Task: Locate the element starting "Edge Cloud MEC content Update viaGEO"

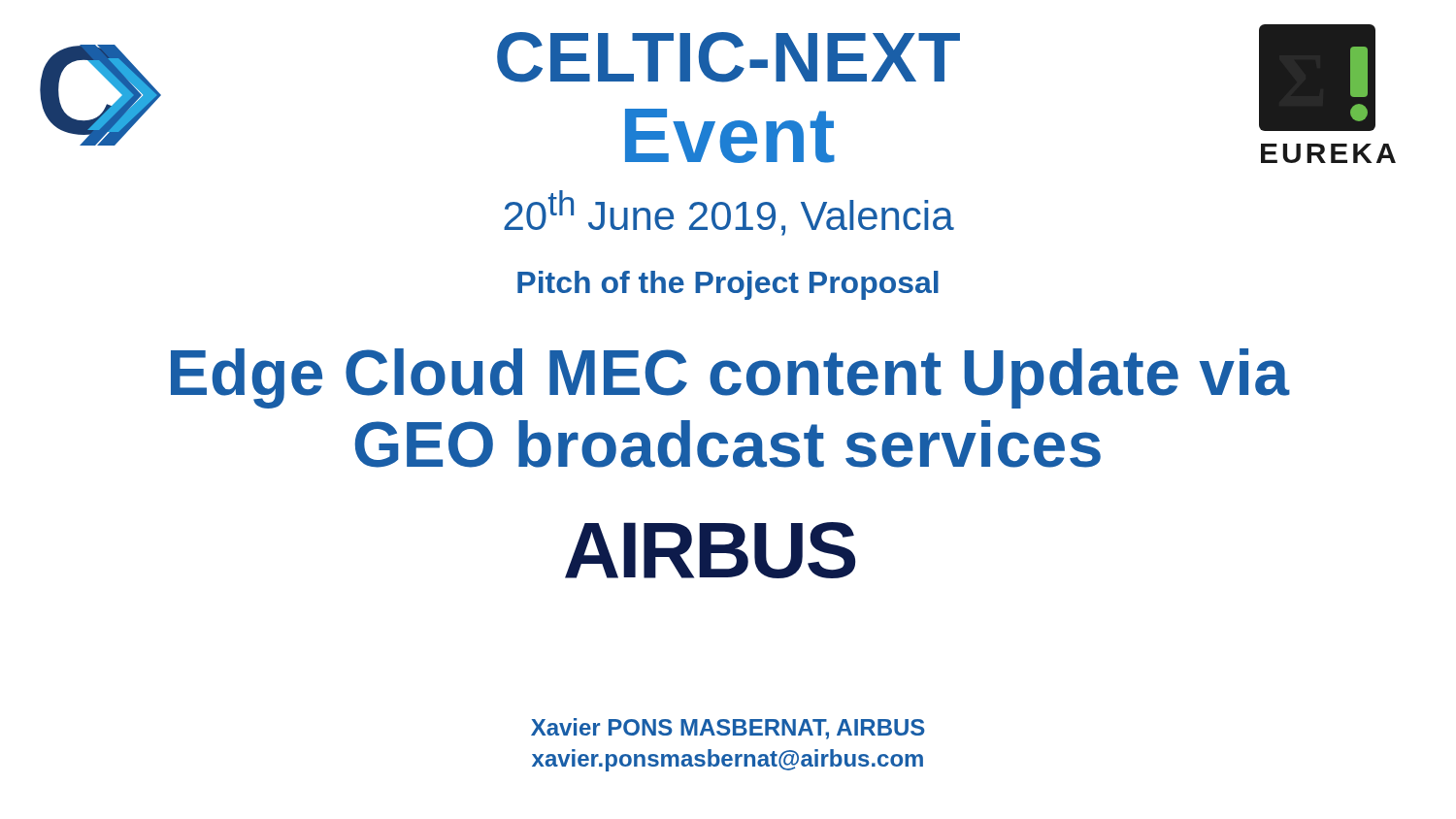Action: [x=728, y=409]
